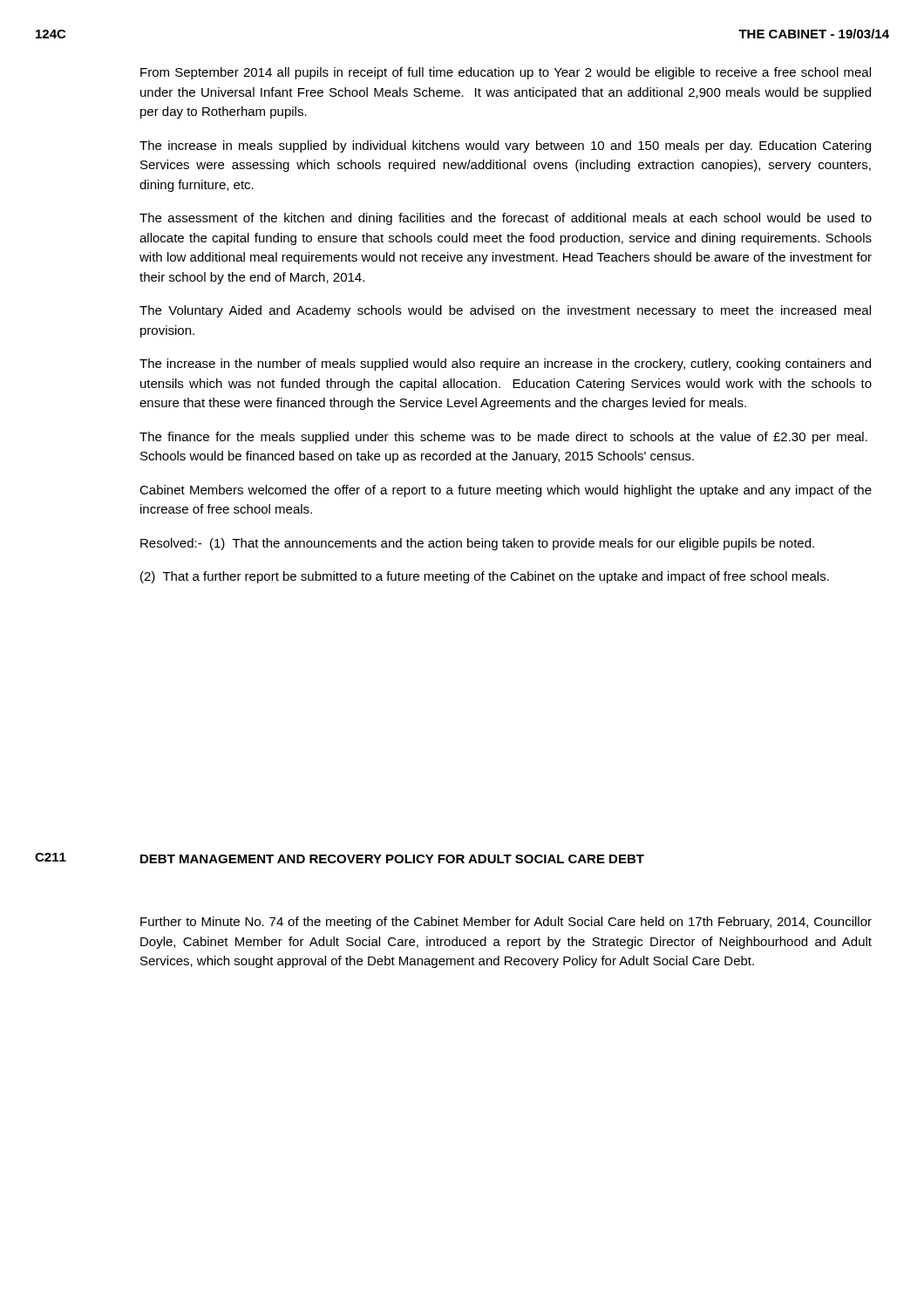Navigate to the passage starting "The assessment of the kitchen and dining facilities"
The width and height of the screenshot is (924, 1308).
pyautogui.click(x=506, y=247)
